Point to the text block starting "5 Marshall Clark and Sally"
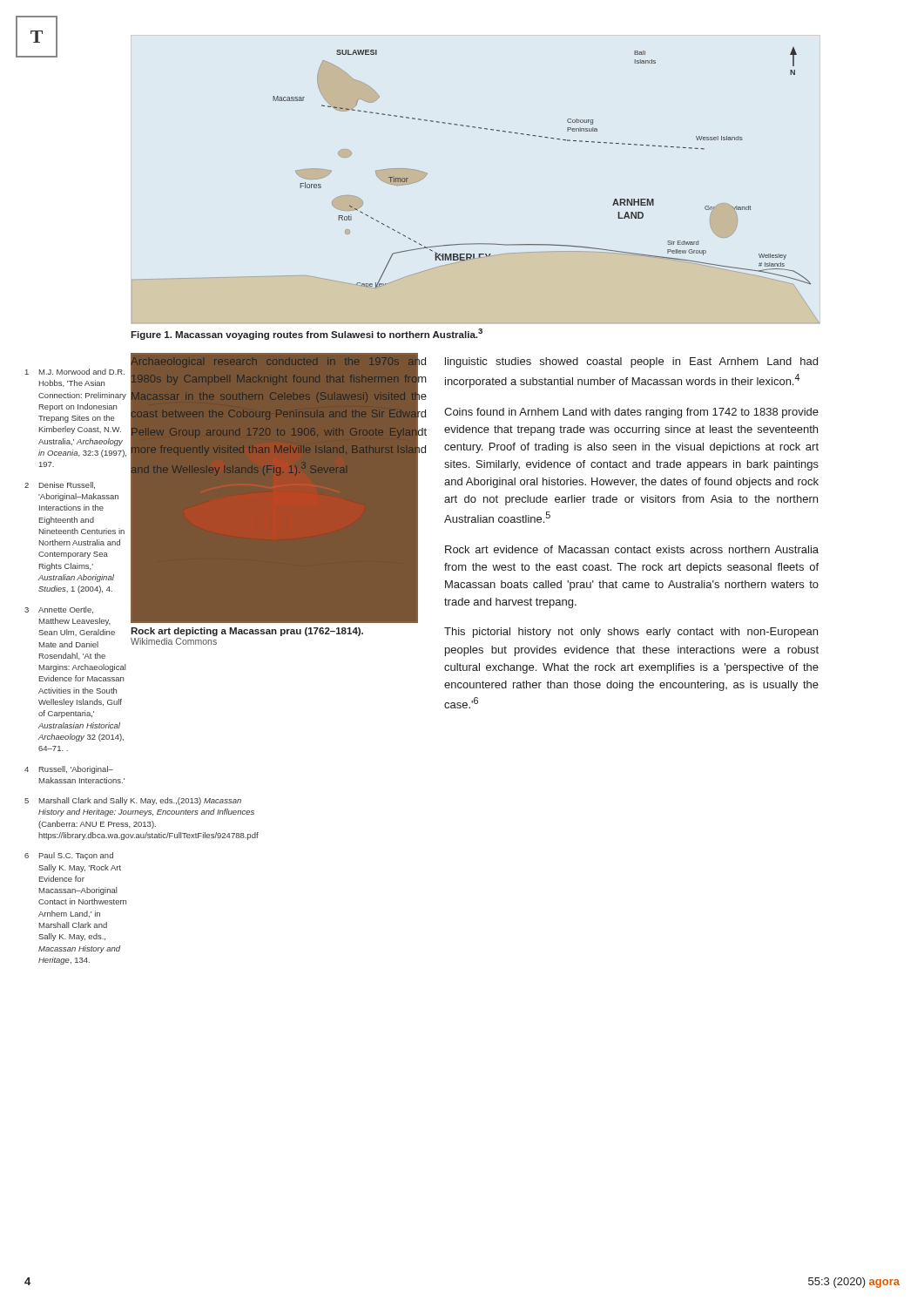The image size is (924, 1307). [x=76, y=818]
